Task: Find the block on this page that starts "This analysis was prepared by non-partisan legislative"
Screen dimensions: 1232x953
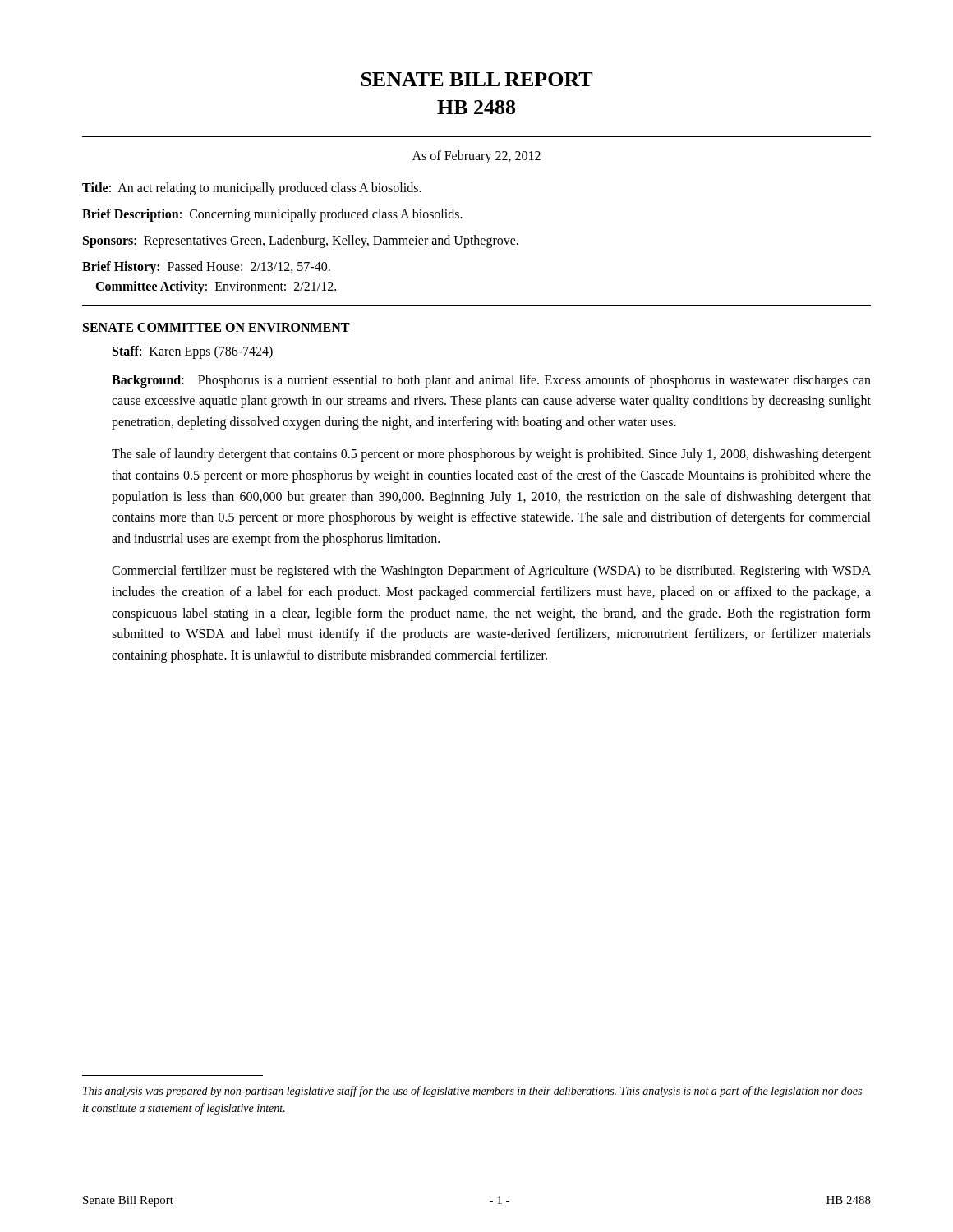Action: click(472, 1100)
